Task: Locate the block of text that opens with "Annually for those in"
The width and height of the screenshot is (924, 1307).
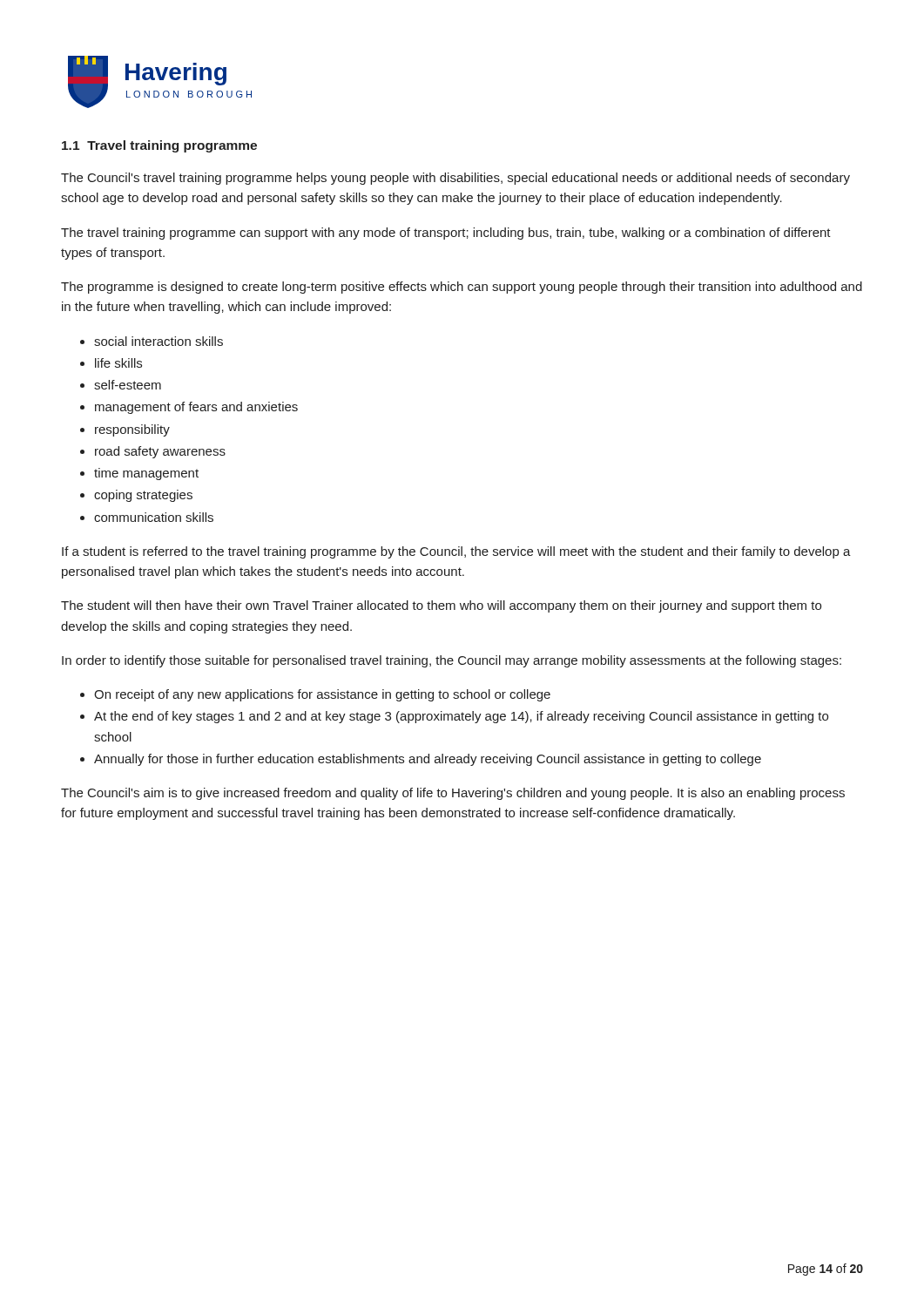Action: pos(428,758)
